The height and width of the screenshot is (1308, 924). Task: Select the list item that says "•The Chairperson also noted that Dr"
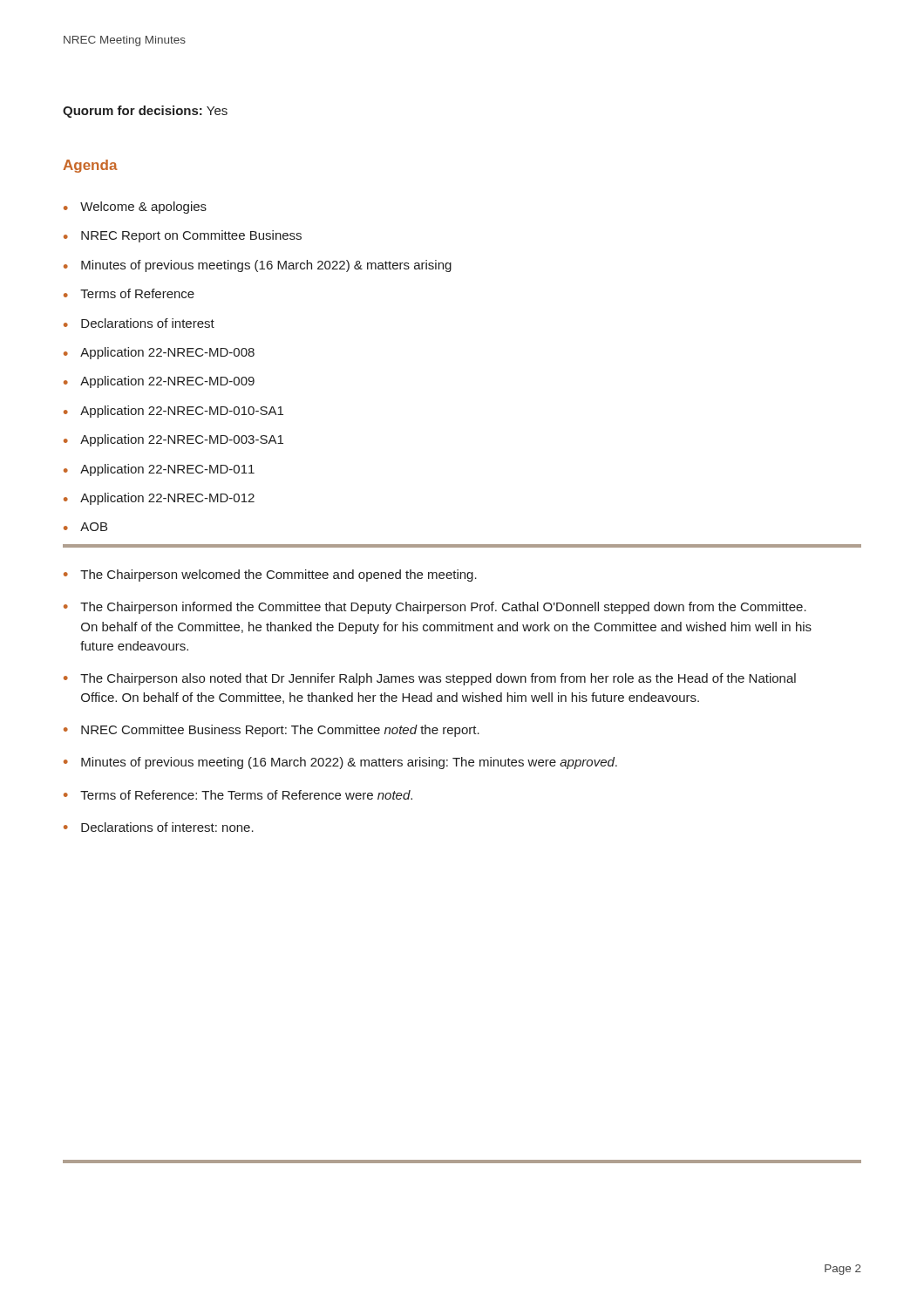click(x=438, y=688)
